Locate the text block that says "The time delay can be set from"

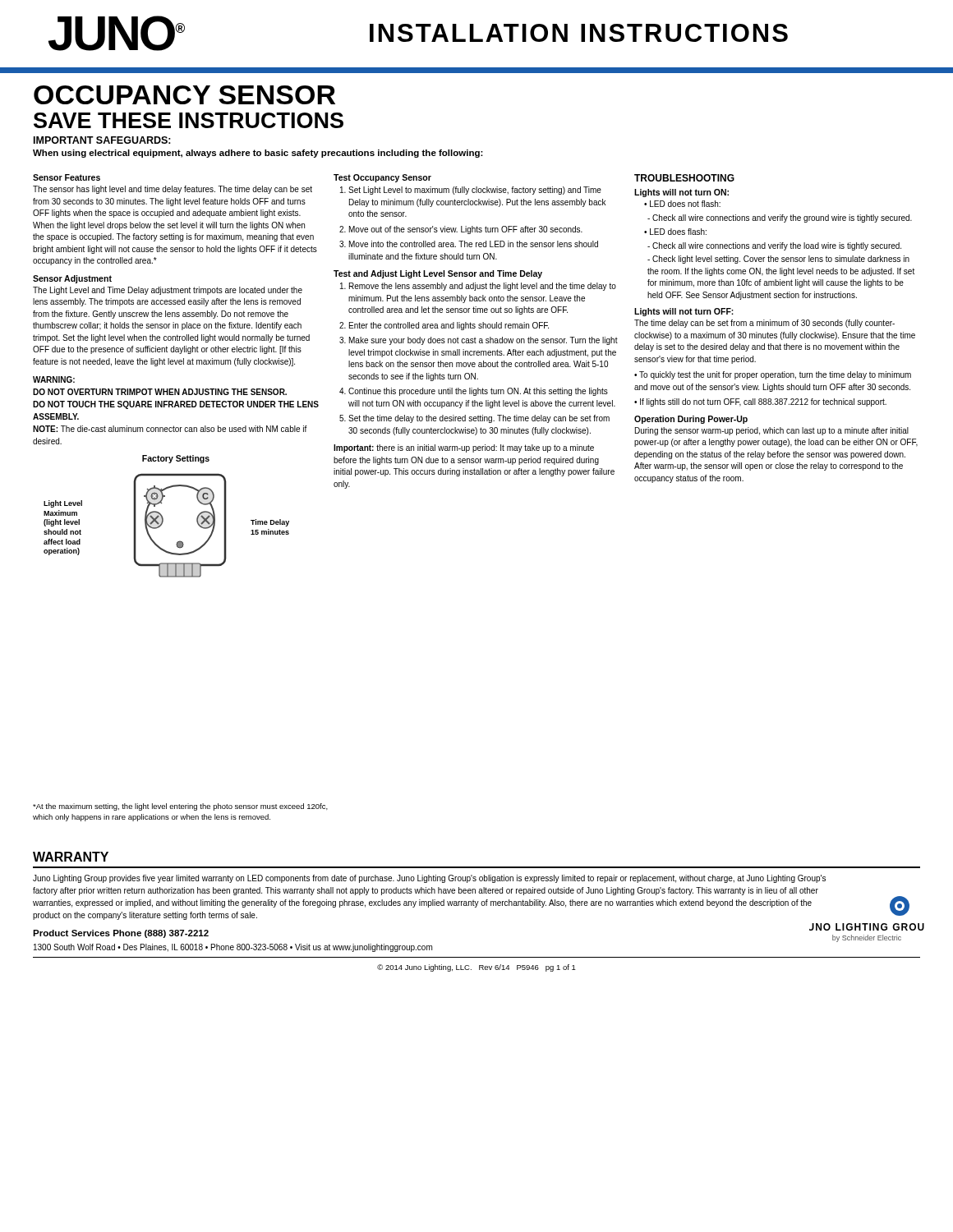(x=775, y=341)
